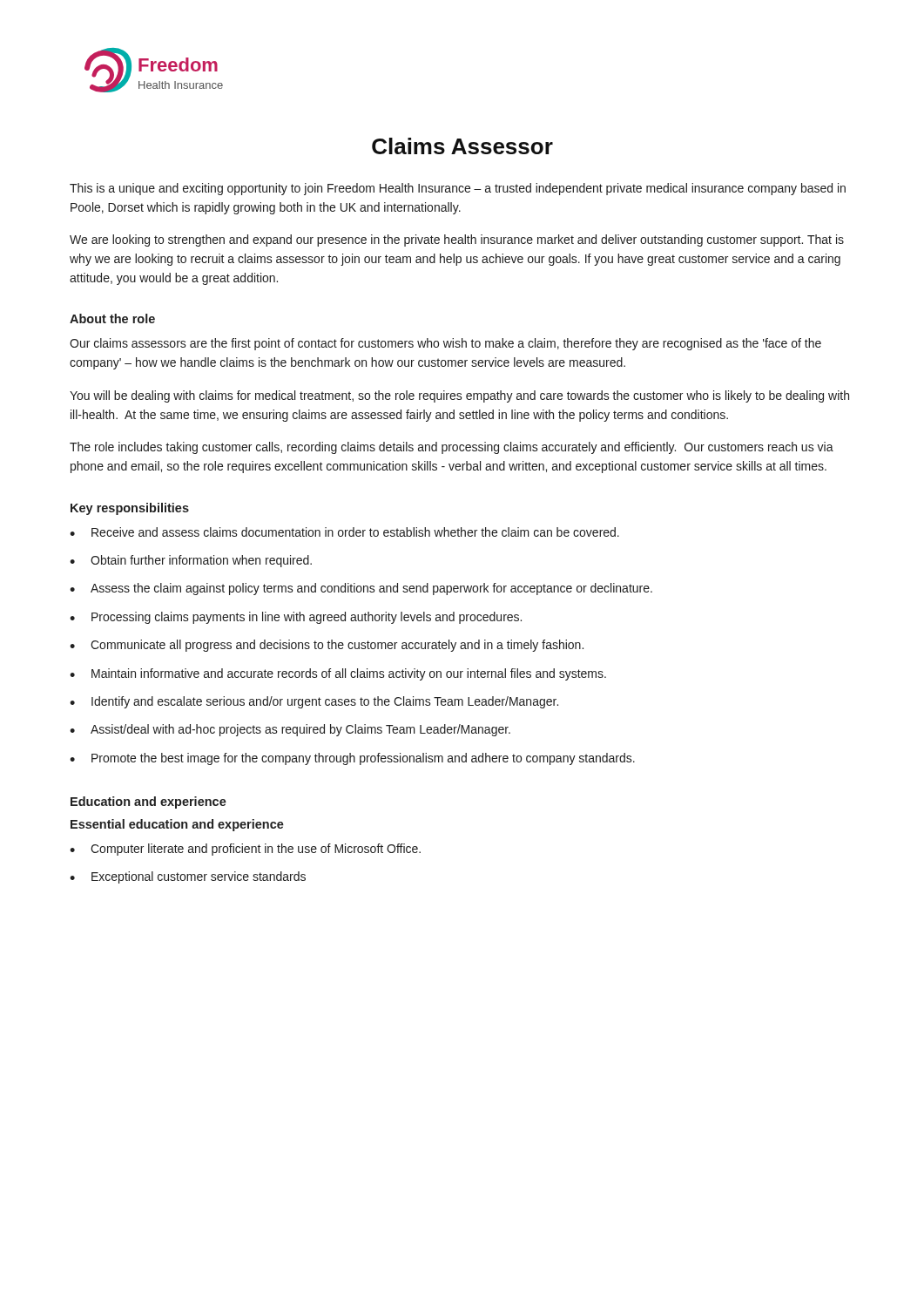Click on the list item with the text "• Identify and escalate serious and/or"

[x=462, y=703]
